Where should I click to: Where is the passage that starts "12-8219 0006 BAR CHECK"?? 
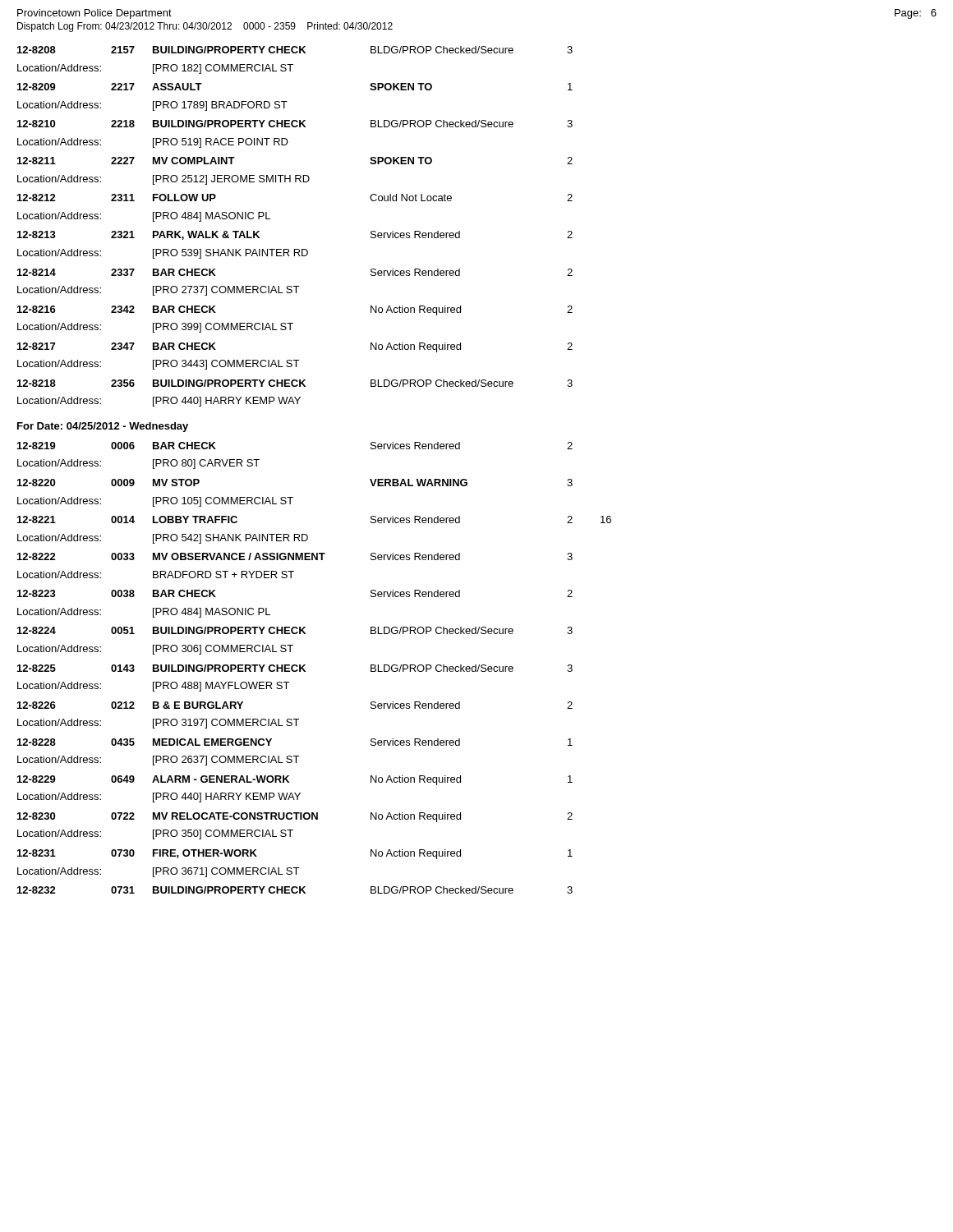[36, 446]
